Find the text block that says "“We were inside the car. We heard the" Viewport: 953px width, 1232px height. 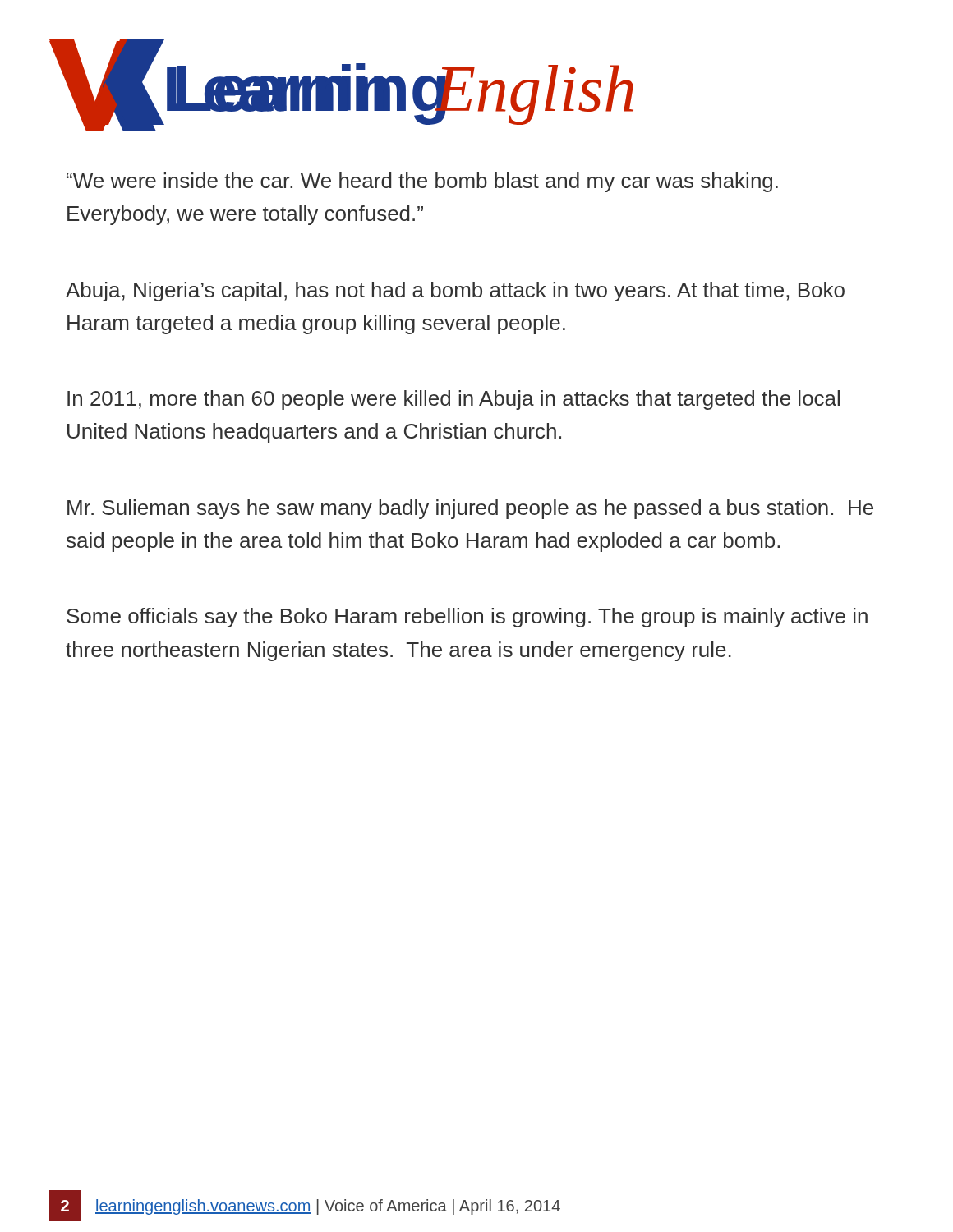click(x=426, y=197)
